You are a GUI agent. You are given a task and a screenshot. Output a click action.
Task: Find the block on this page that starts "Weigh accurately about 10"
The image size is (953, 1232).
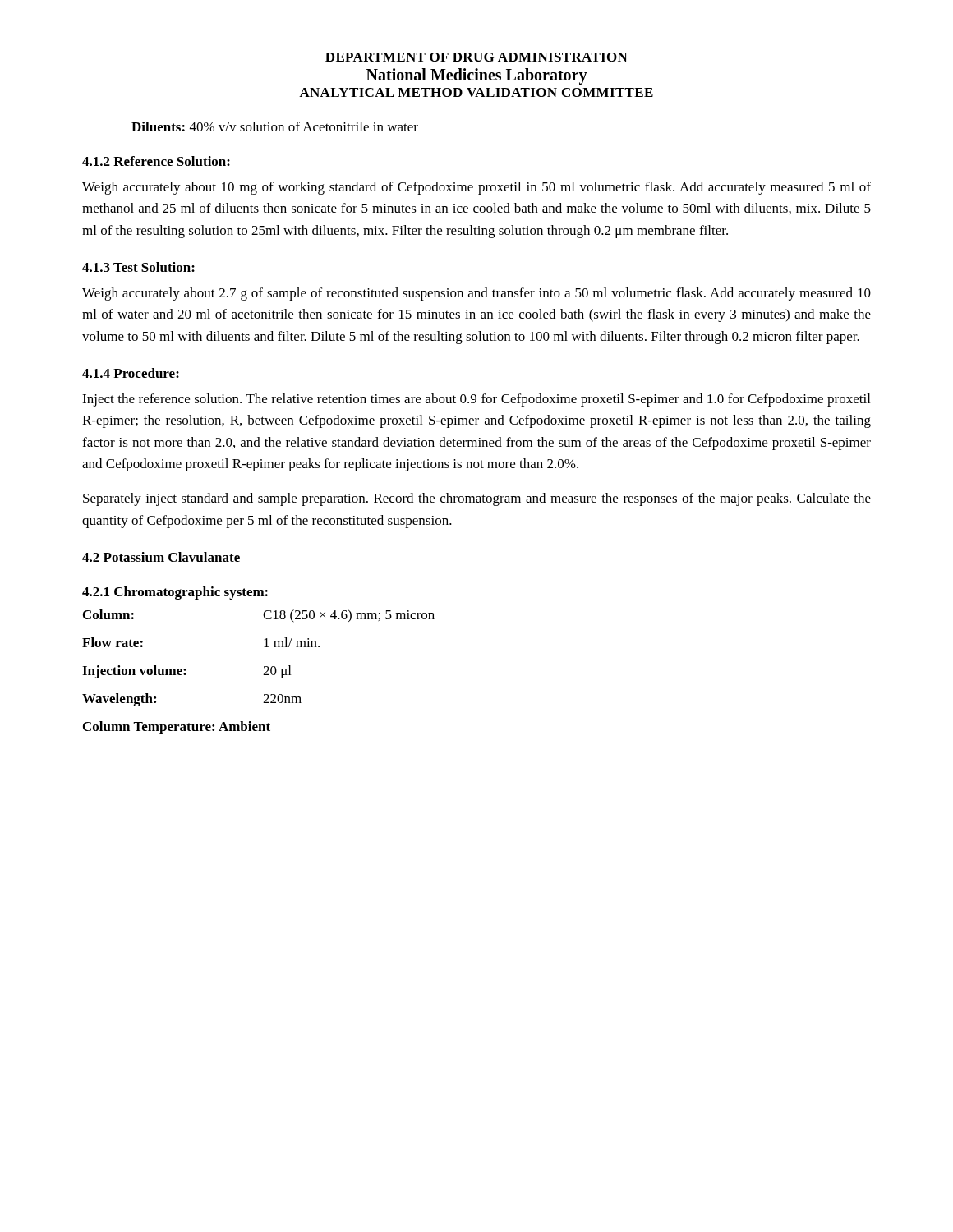(x=476, y=208)
